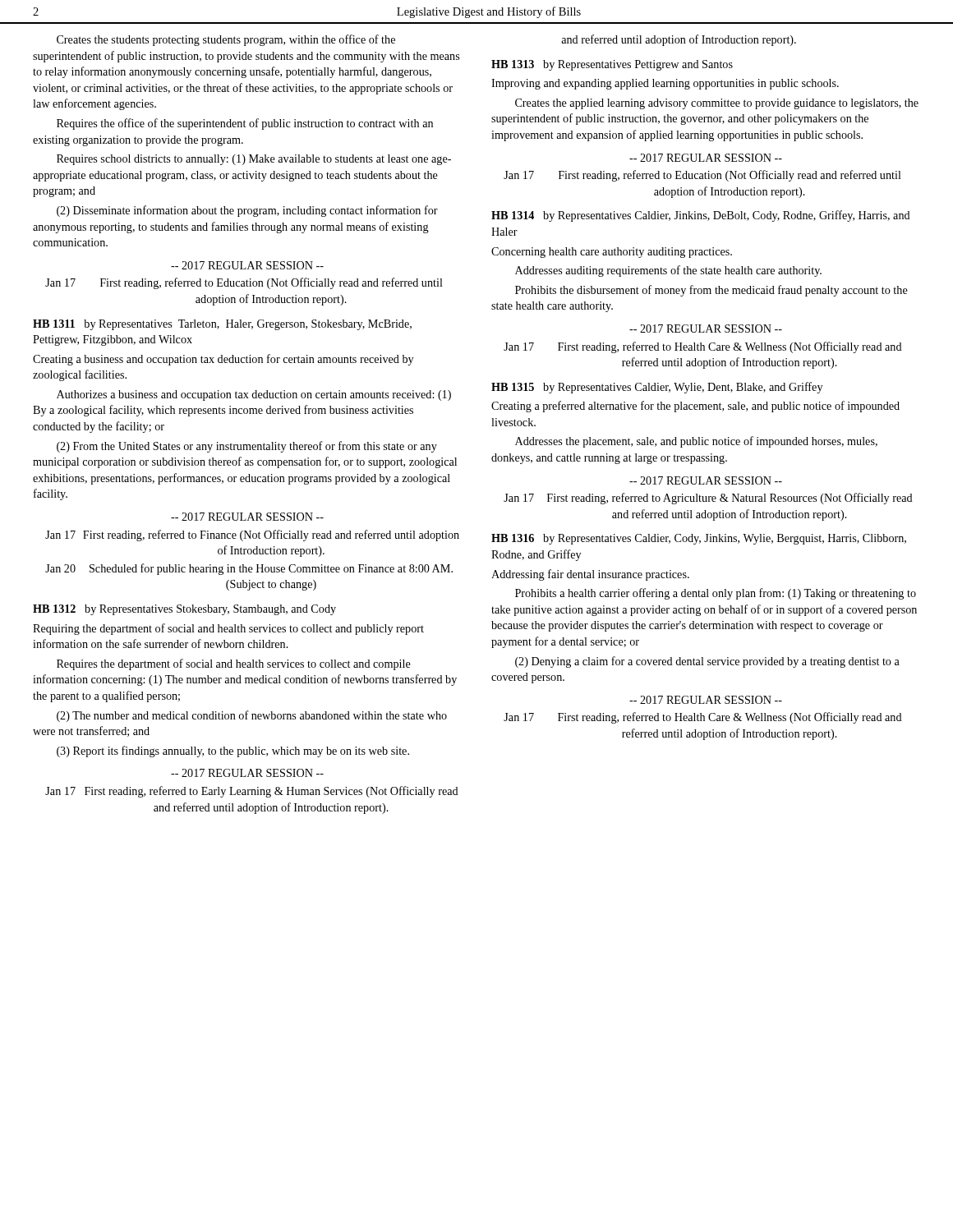The width and height of the screenshot is (953, 1232).
Task: Navigate to the passage starting "(2) Disseminate information about the program, including contact"
Action: click(x=247, y=227)
